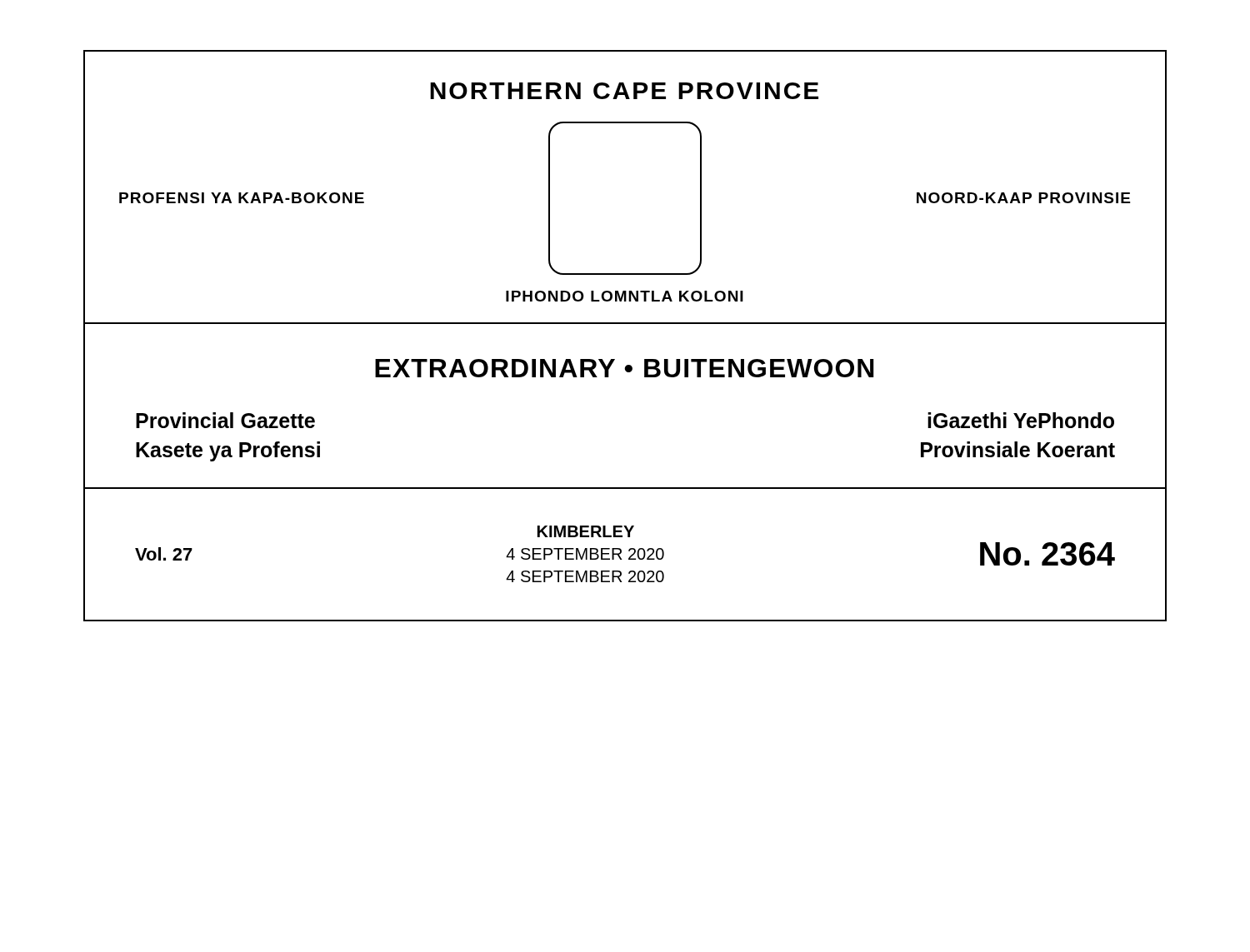The height and width of the screenshot is (952, 1250).
Task: Click on the text that says "Provinsiale Koerant"
Action: (x=1017, y=450)
